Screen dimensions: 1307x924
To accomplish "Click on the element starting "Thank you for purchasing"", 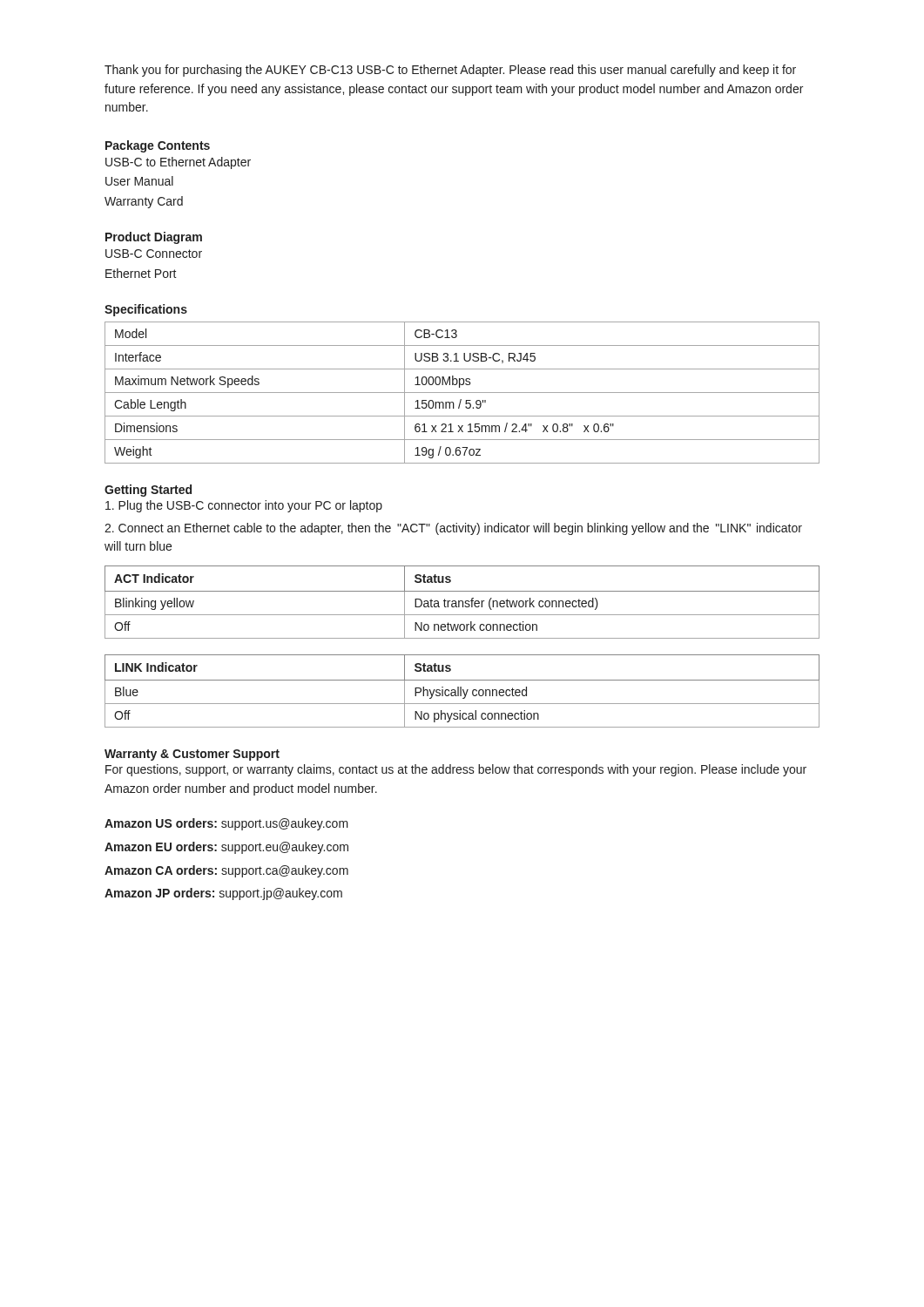I will 462,89.
